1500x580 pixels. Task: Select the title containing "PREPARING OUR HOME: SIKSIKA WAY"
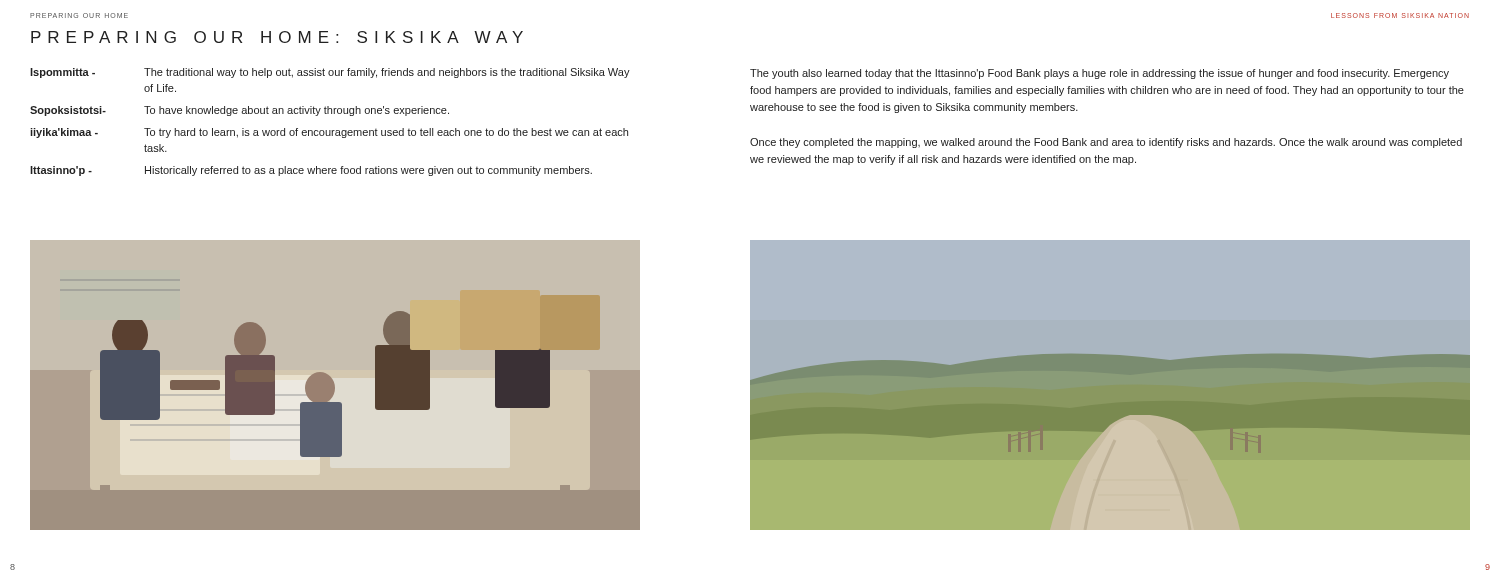coord(280,37)
